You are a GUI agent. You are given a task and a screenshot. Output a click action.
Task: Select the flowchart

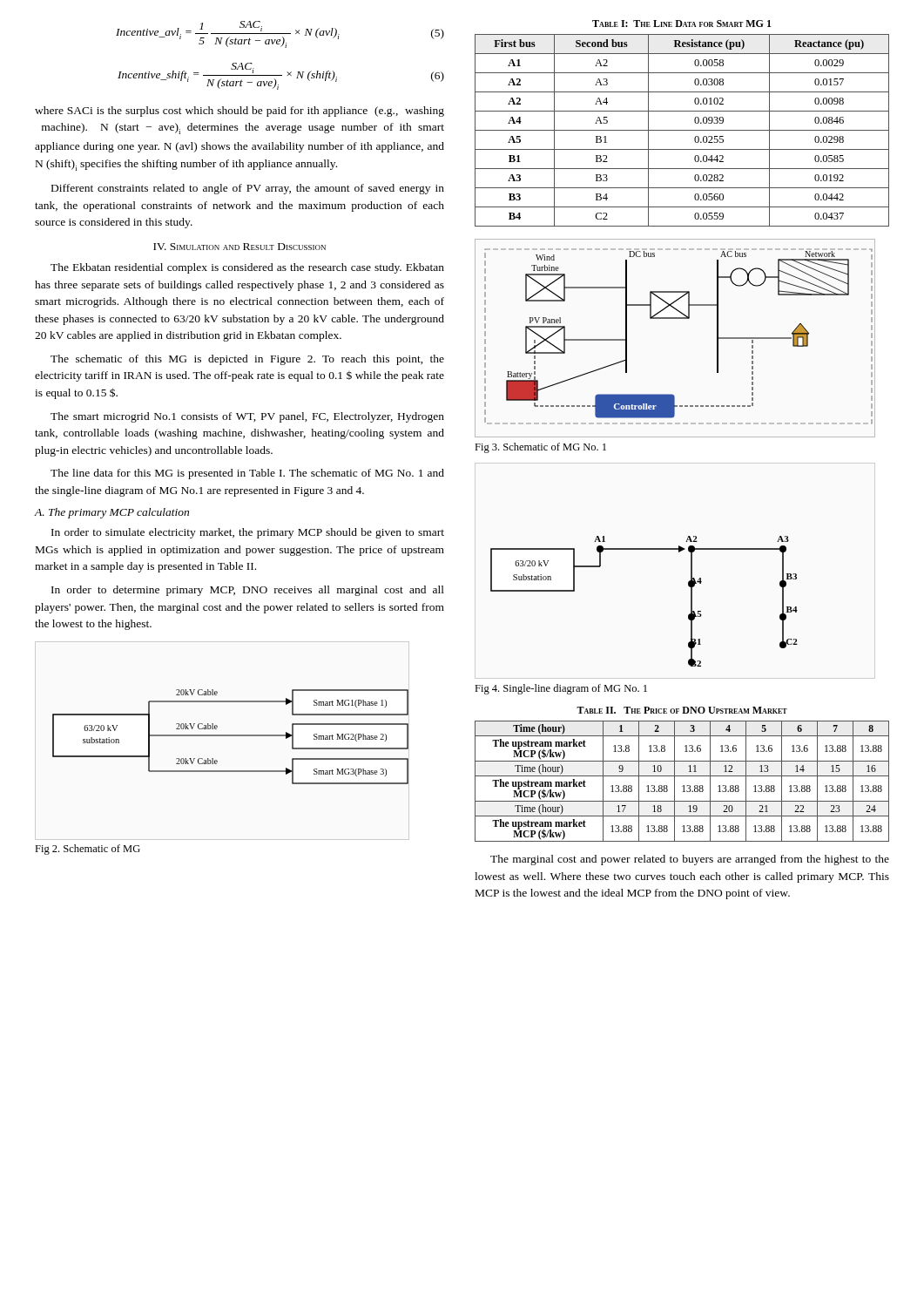tap(222, 740)
